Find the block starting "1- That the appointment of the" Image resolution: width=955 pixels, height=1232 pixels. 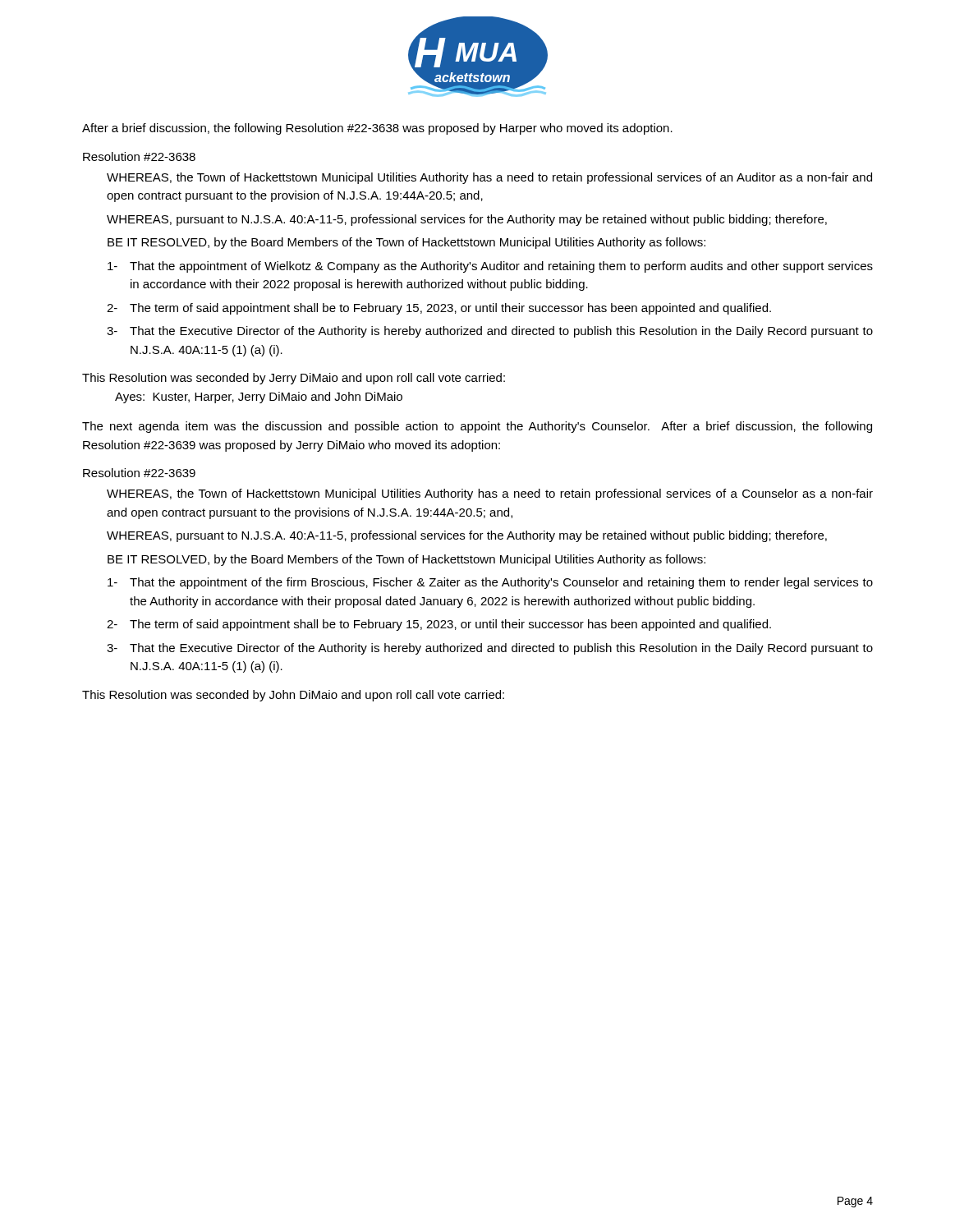tap(490, 592)
